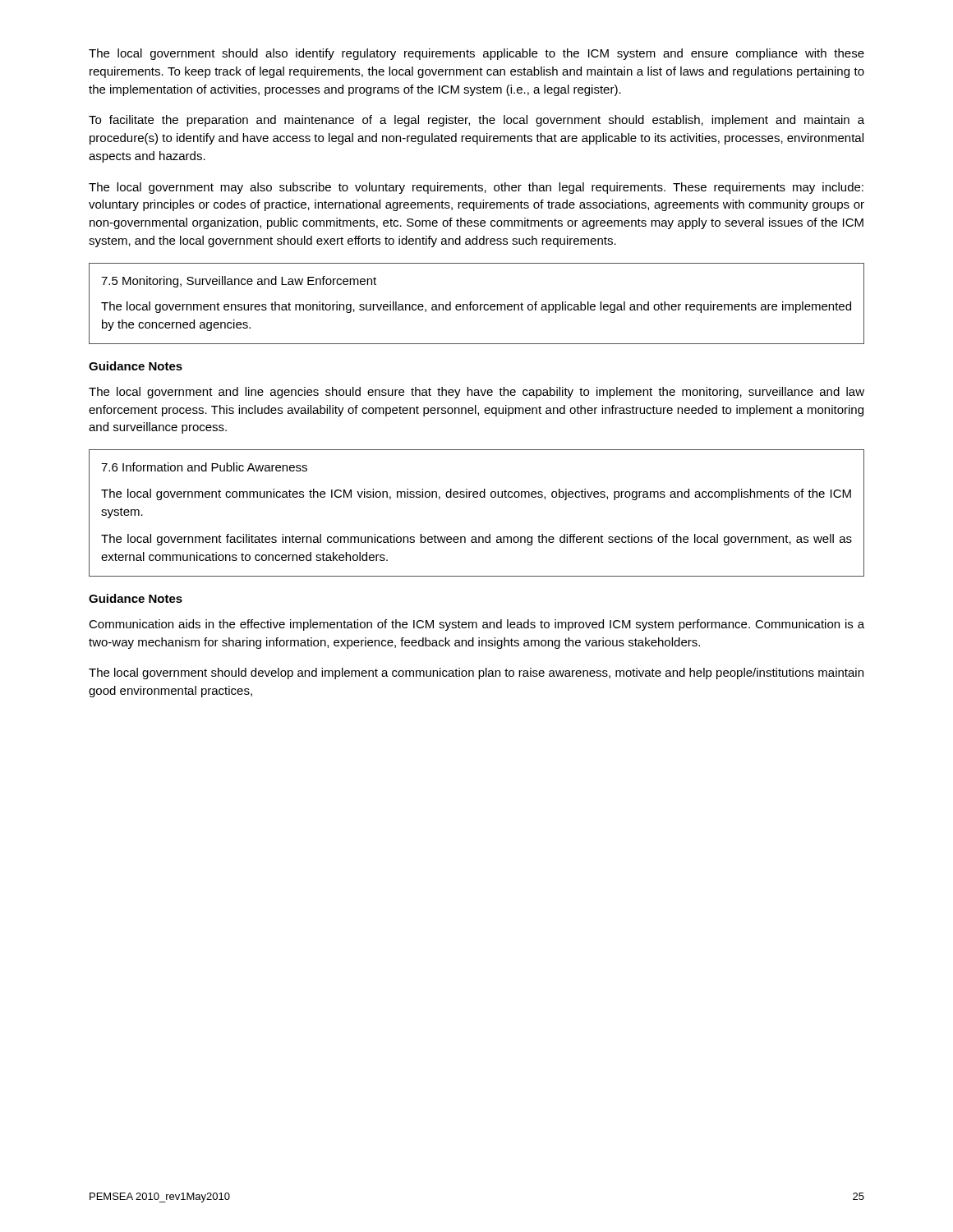Find the table that mentions "6 Information and Public"
953x1232 pixels.
[476, 513]
